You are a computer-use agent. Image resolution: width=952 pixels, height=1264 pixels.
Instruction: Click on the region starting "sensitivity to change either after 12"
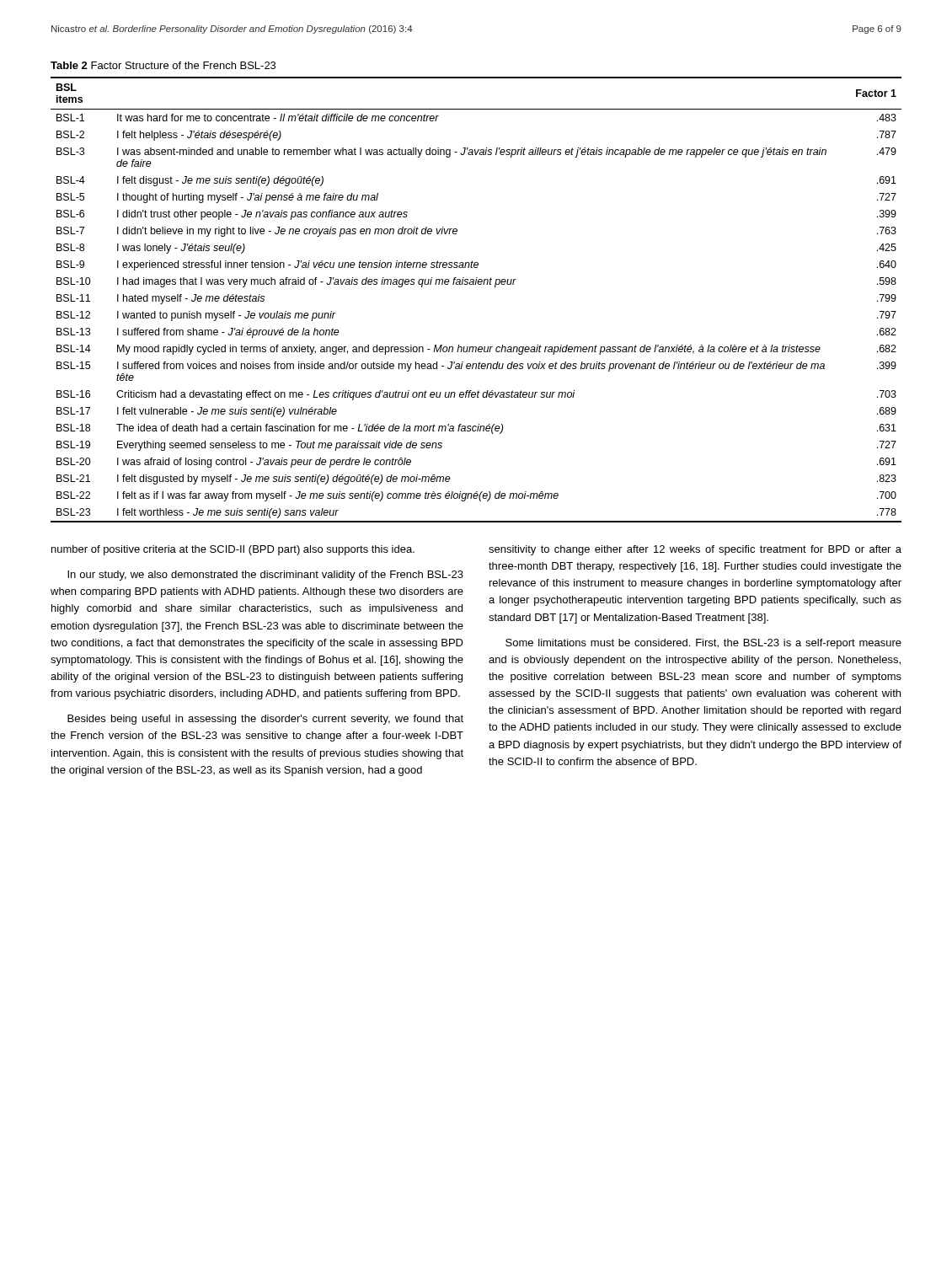pyautogui.click(x=695, y=656)
